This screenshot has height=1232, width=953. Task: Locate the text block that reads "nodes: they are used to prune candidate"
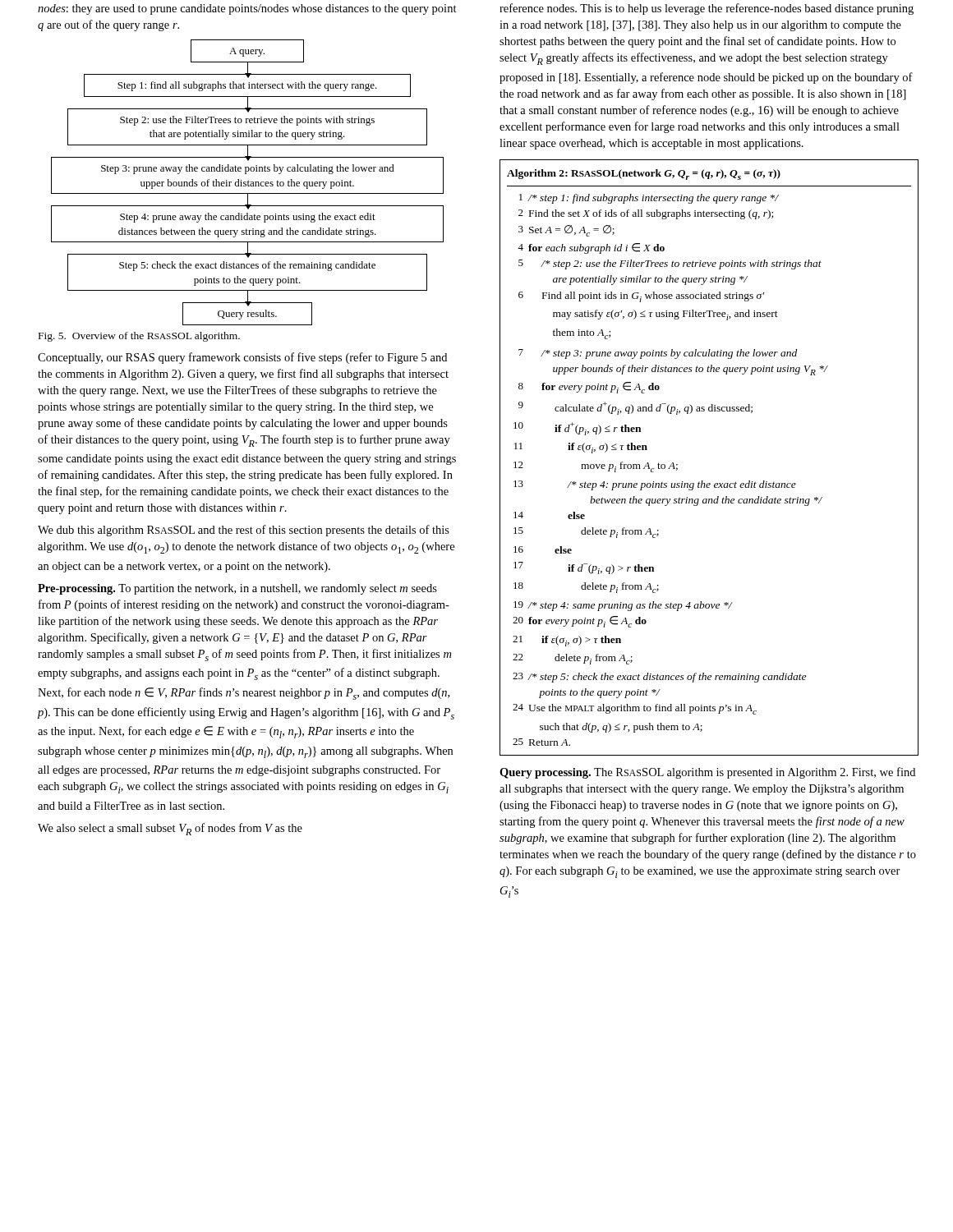[247, 16]
